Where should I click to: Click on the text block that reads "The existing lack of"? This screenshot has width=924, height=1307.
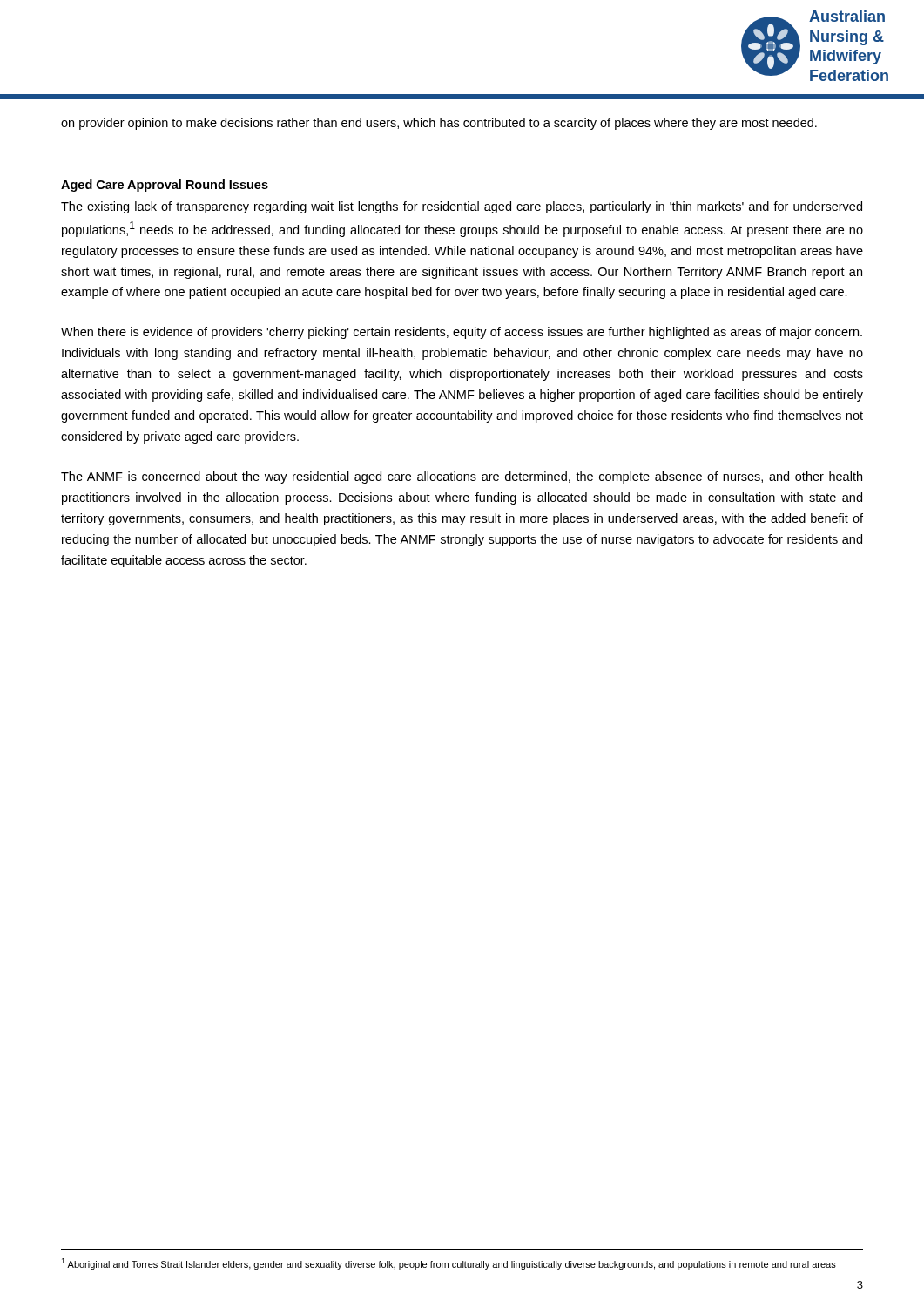pos(462,249)
